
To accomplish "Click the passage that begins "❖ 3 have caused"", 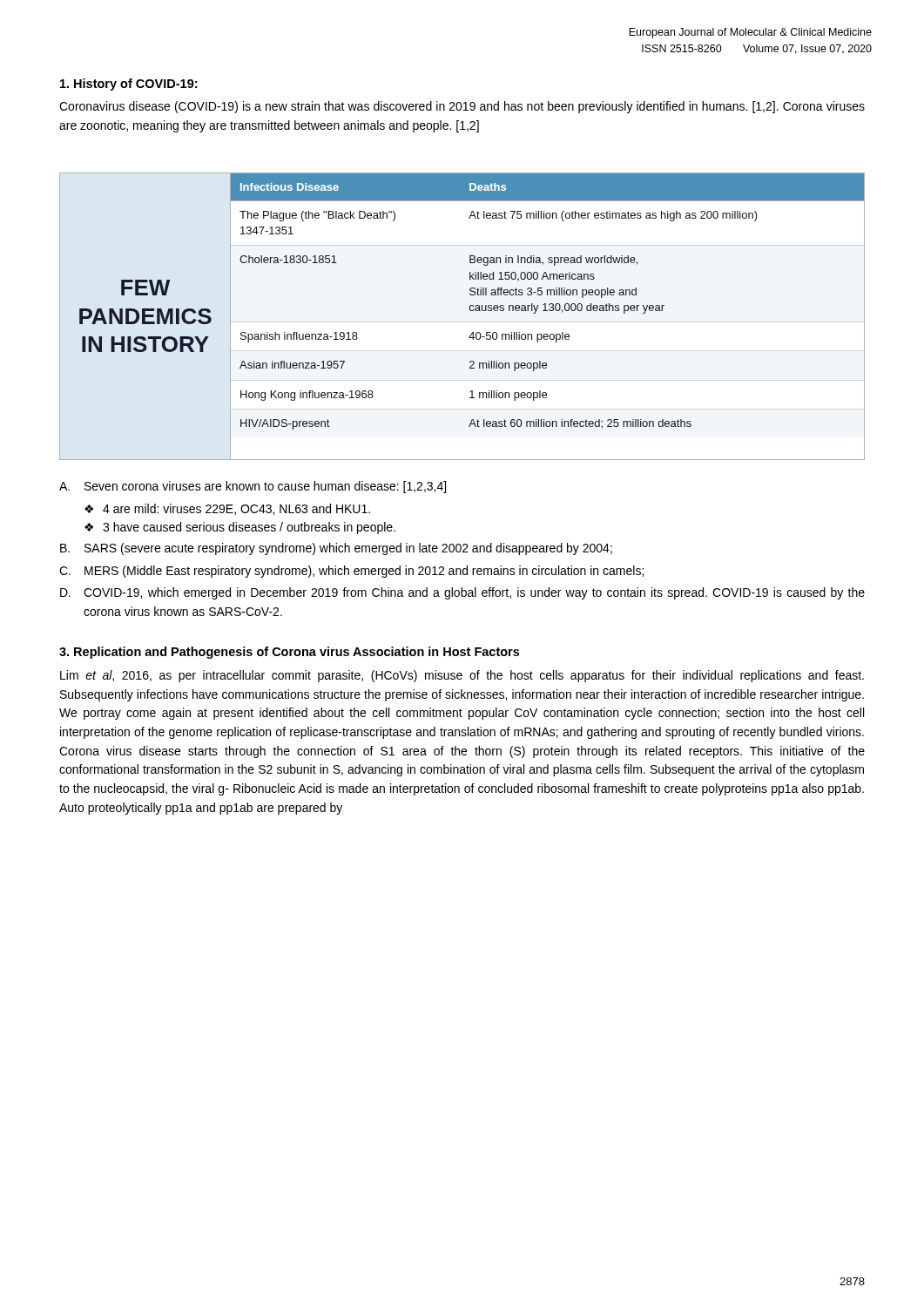I will (x=240, y=528).
